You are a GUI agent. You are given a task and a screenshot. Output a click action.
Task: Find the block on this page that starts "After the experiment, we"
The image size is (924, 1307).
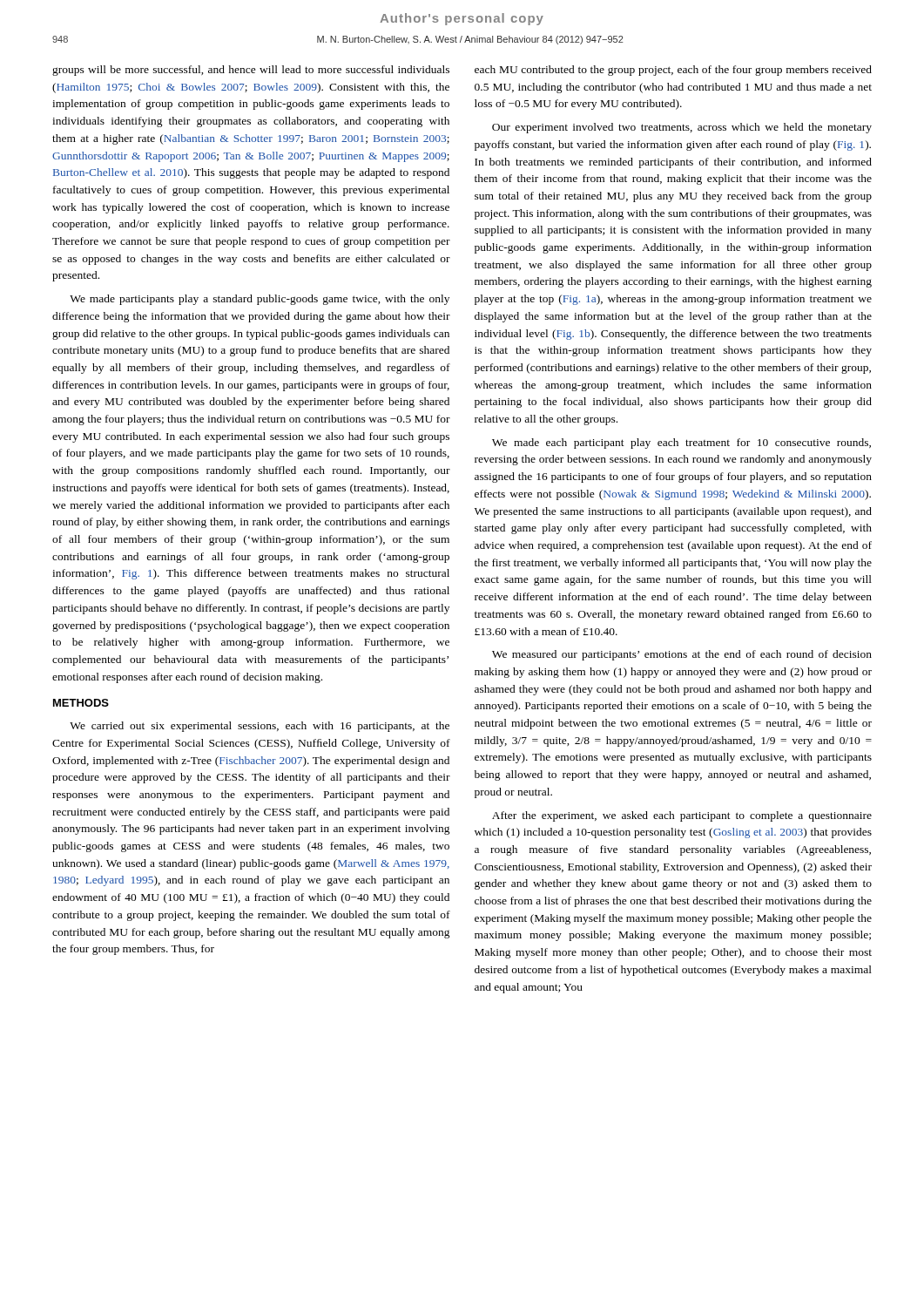click(x=673, y=901)
